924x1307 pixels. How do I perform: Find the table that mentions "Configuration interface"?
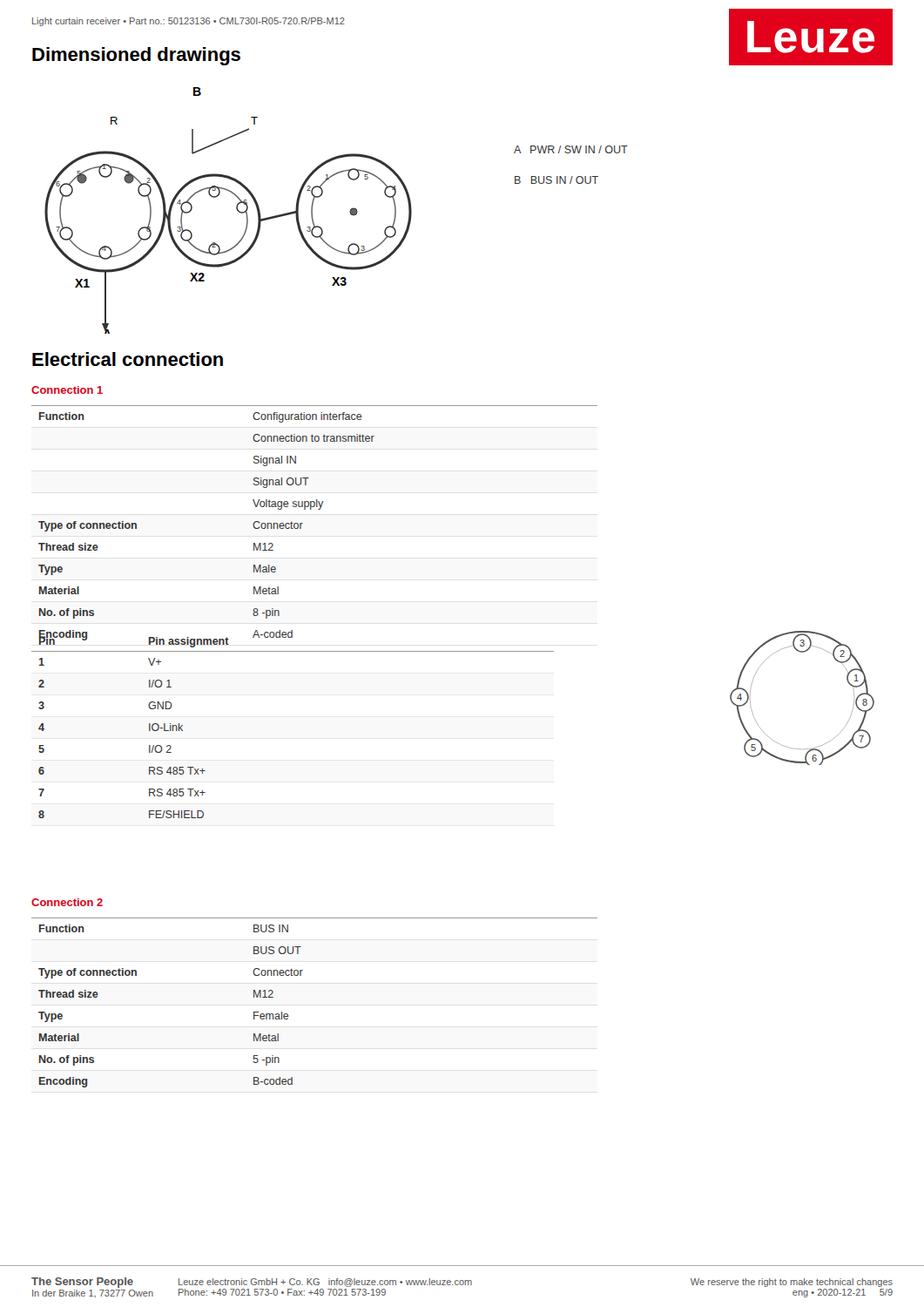[x=314, y=525]
